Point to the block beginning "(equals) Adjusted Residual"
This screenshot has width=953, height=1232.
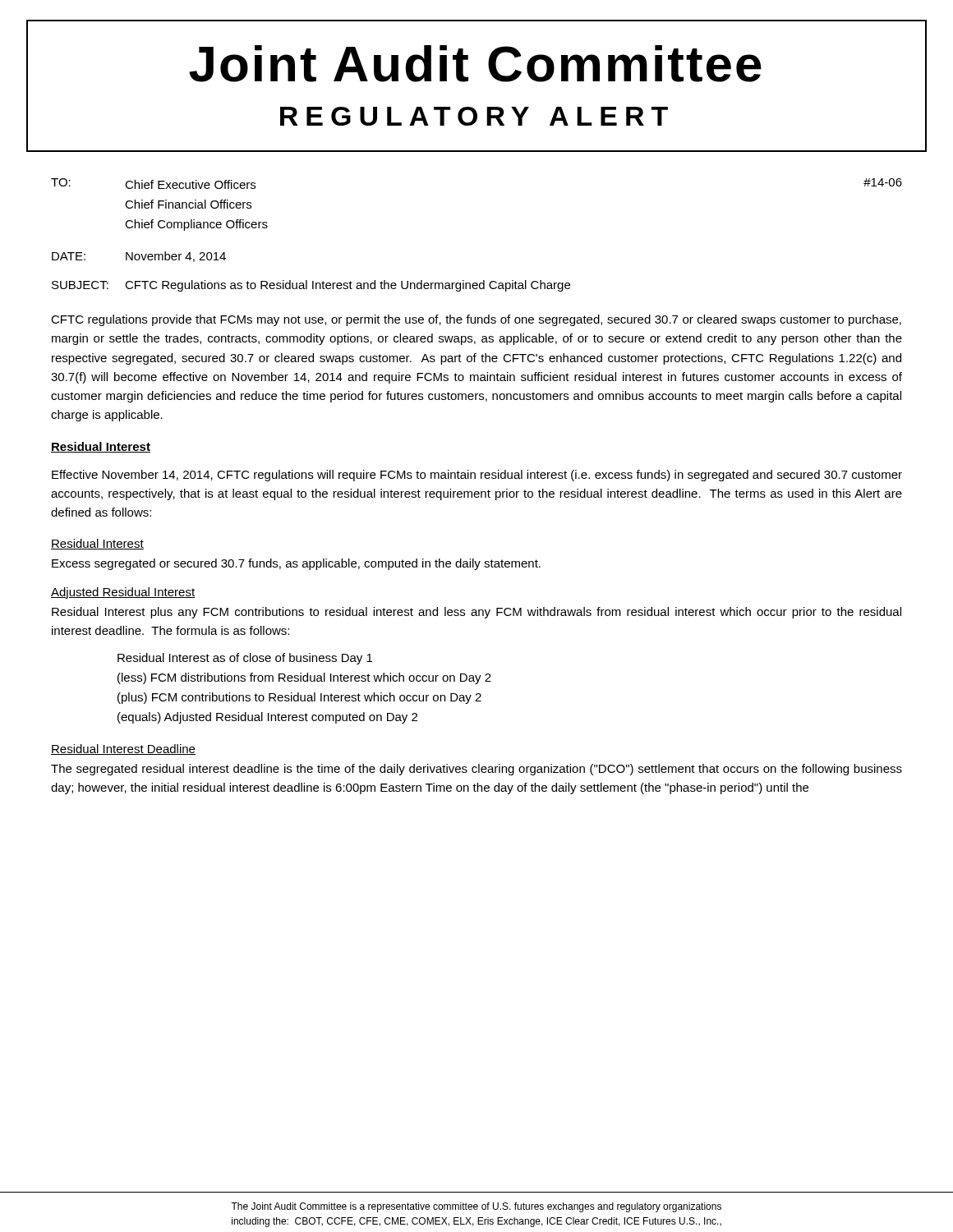267,717
